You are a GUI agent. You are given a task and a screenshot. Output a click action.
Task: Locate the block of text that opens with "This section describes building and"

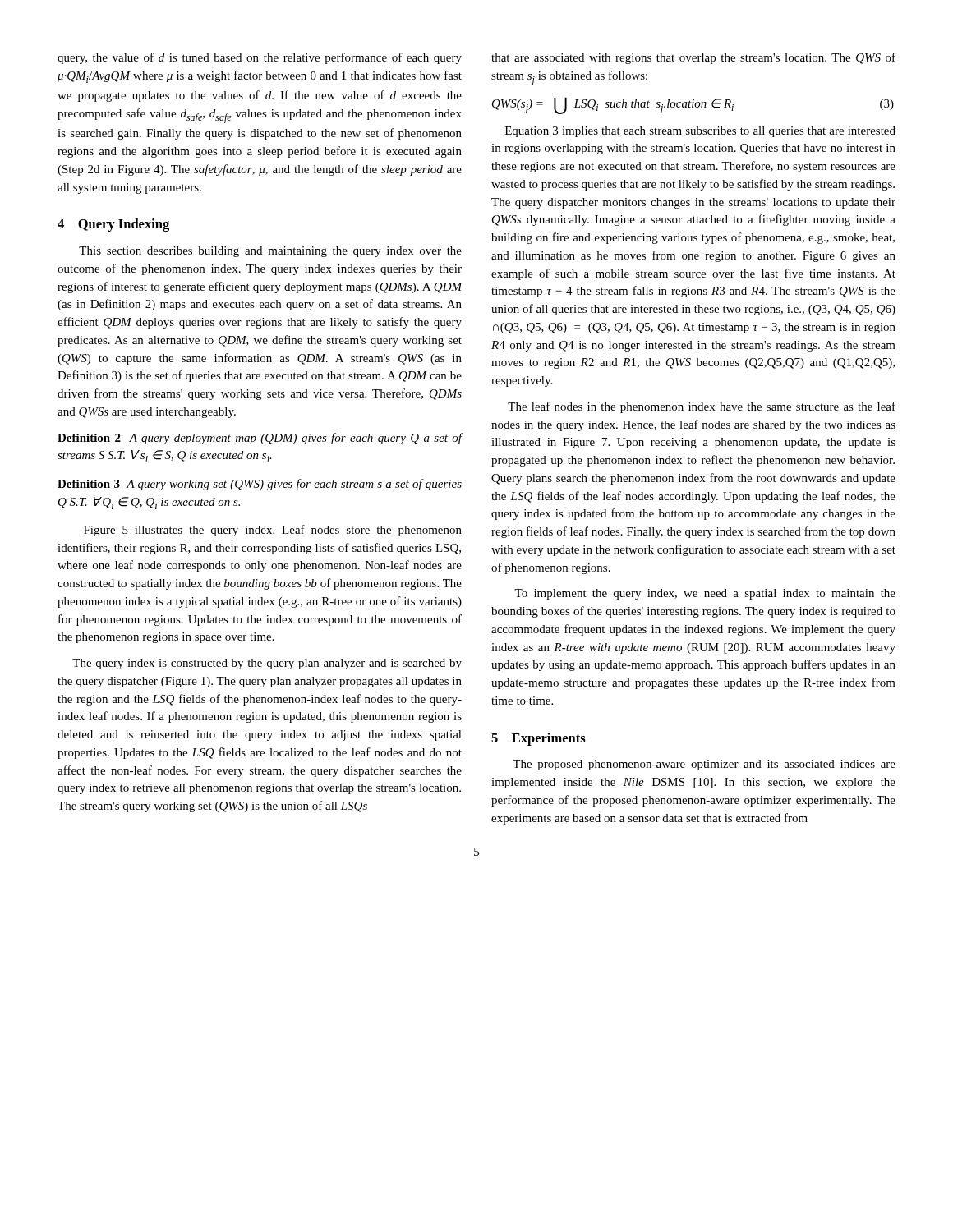[x=260, y=331]
